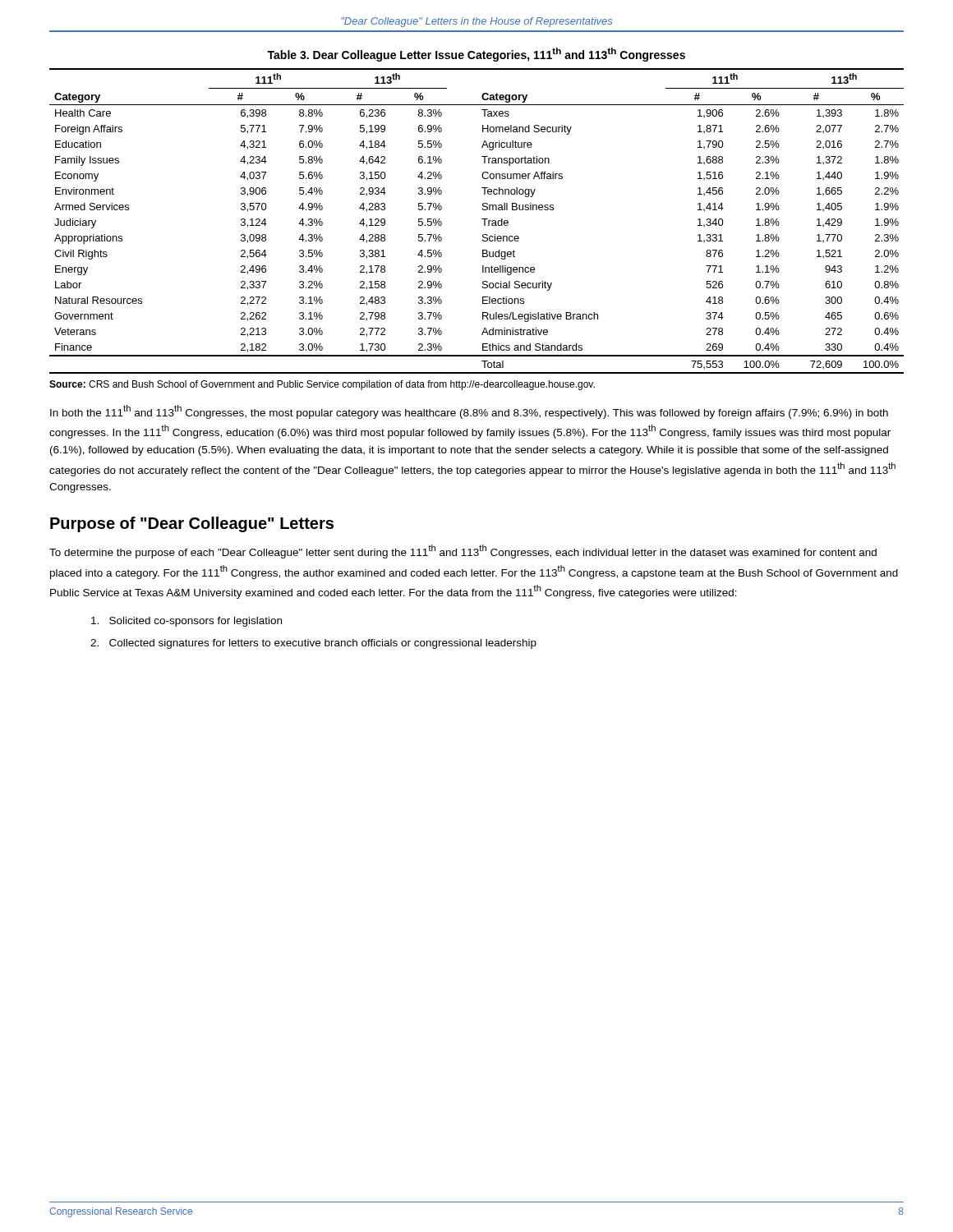Click the table
The image size is (953, 1232).
[476, 221]
